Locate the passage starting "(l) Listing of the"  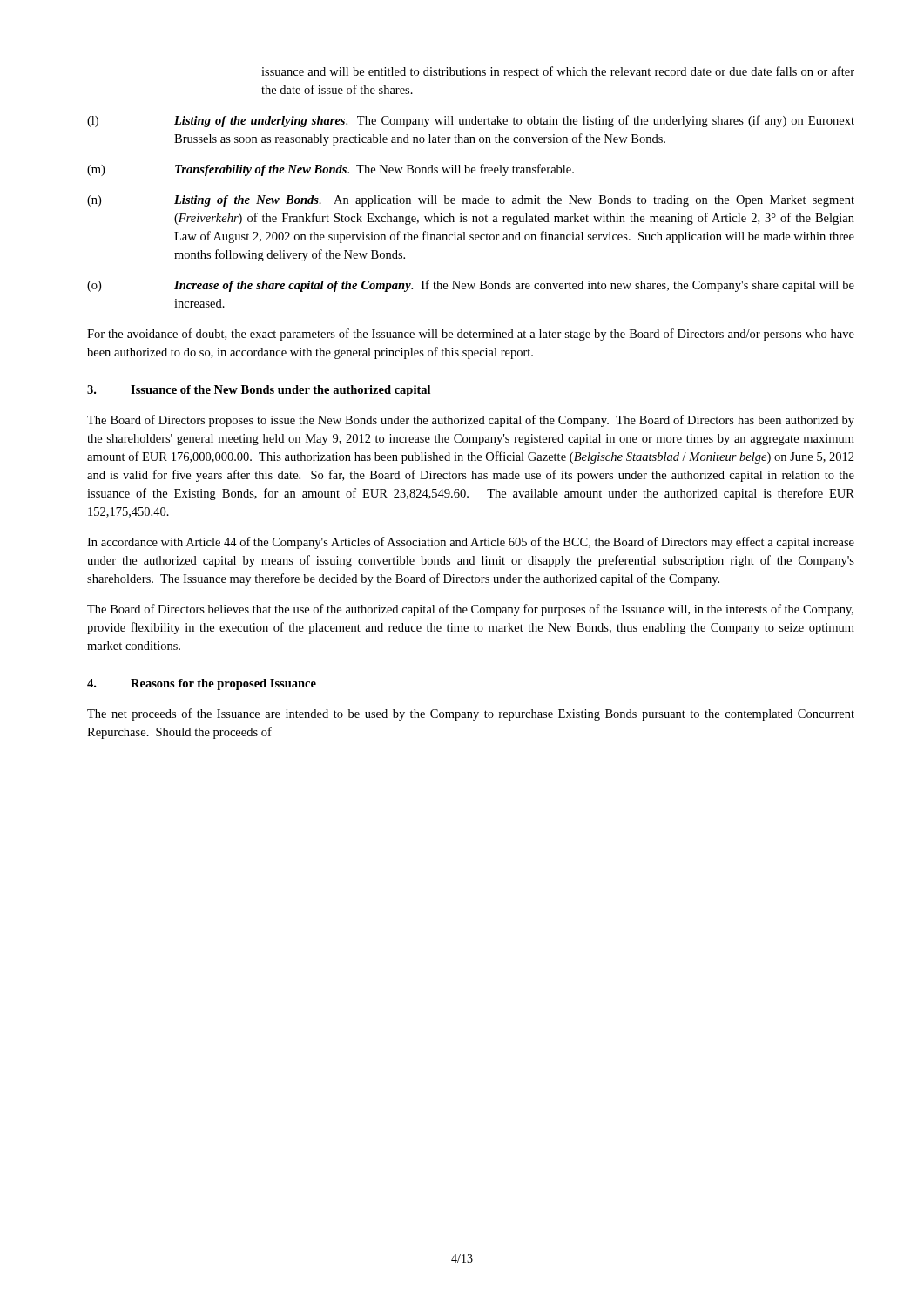(471, 130)
